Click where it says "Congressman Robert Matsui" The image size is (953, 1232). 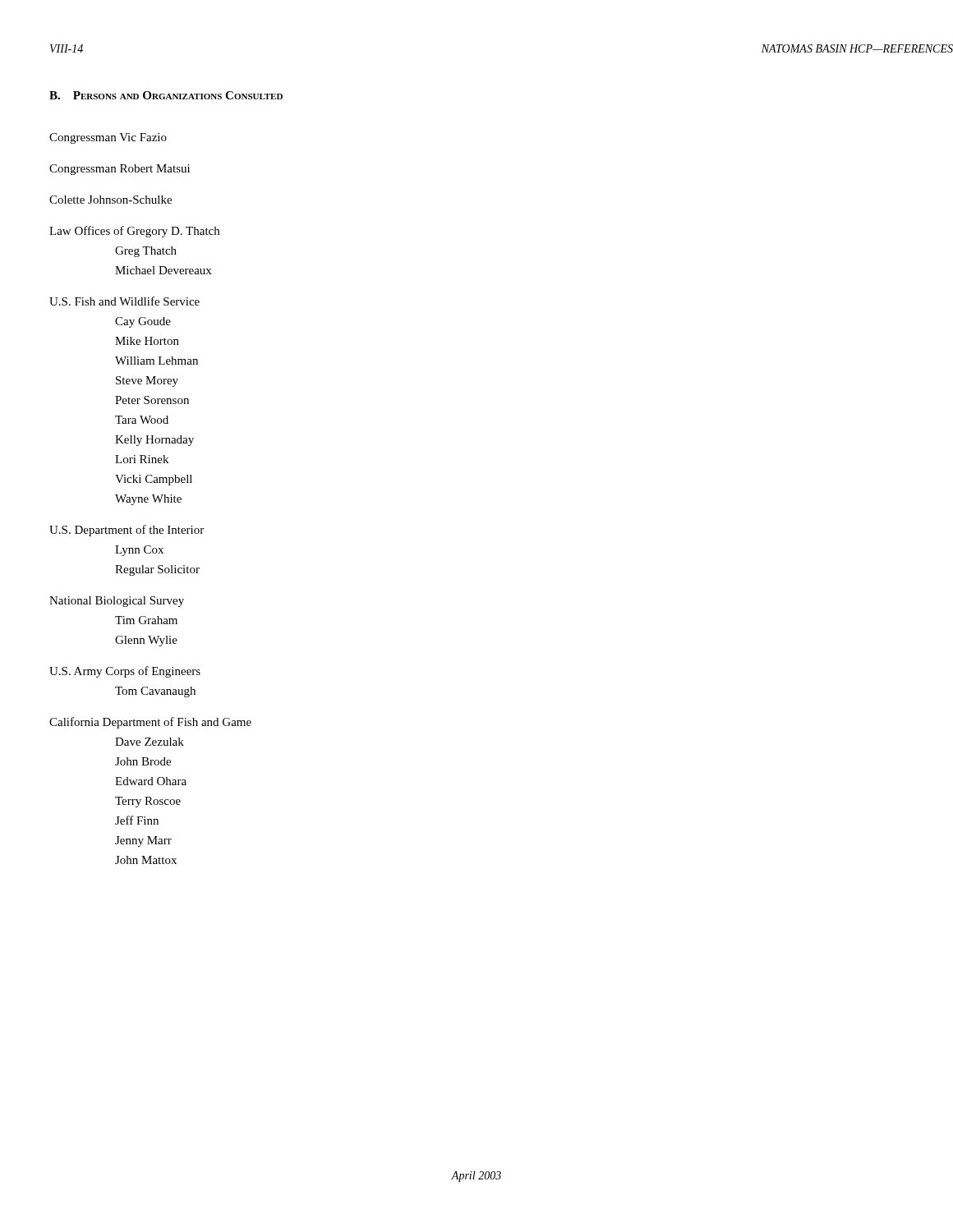click(x=120, y=170)
